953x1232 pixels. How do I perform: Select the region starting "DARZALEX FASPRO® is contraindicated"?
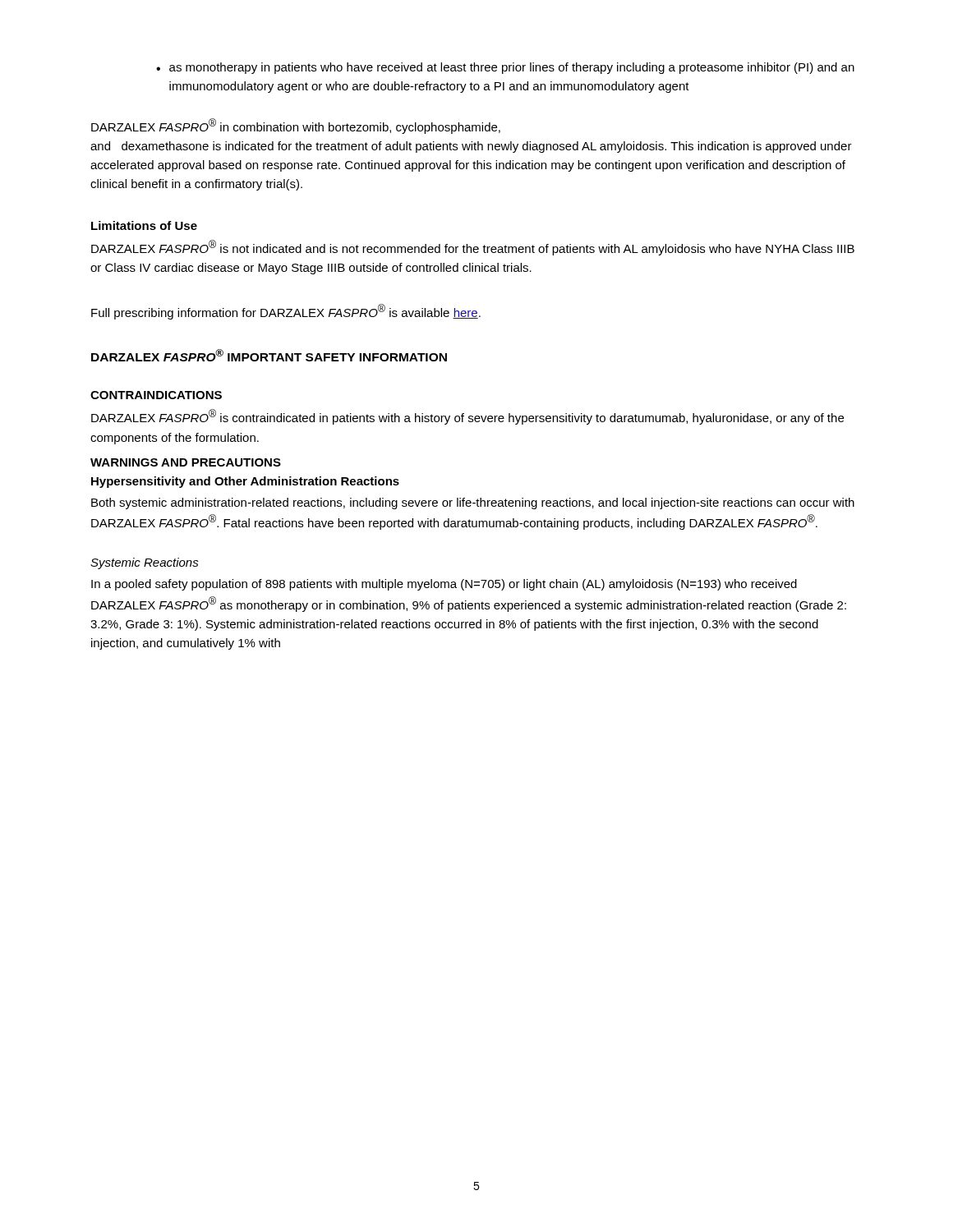click(467, 426)
